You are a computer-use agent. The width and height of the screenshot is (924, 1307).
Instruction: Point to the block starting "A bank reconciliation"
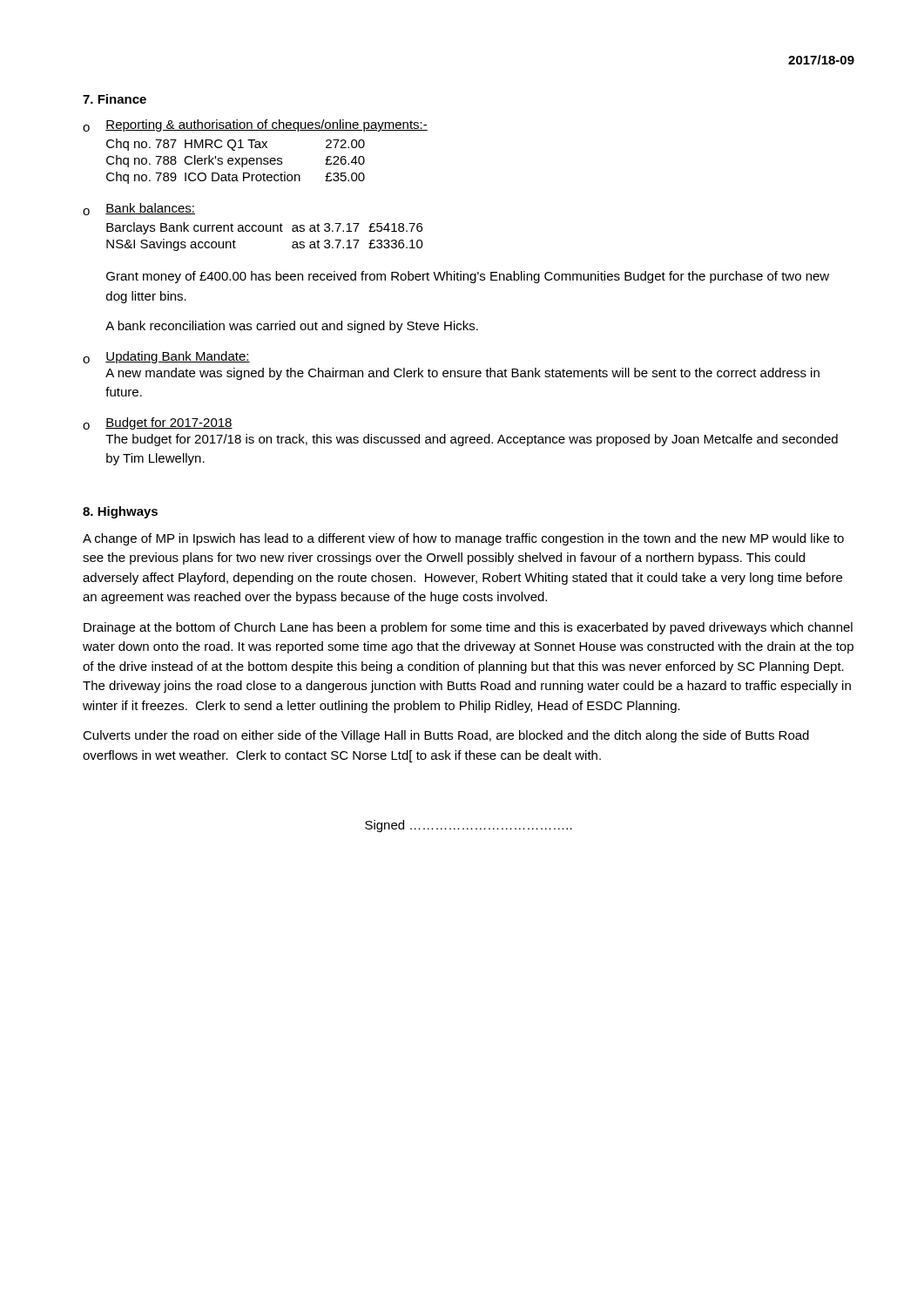[292, 325]
